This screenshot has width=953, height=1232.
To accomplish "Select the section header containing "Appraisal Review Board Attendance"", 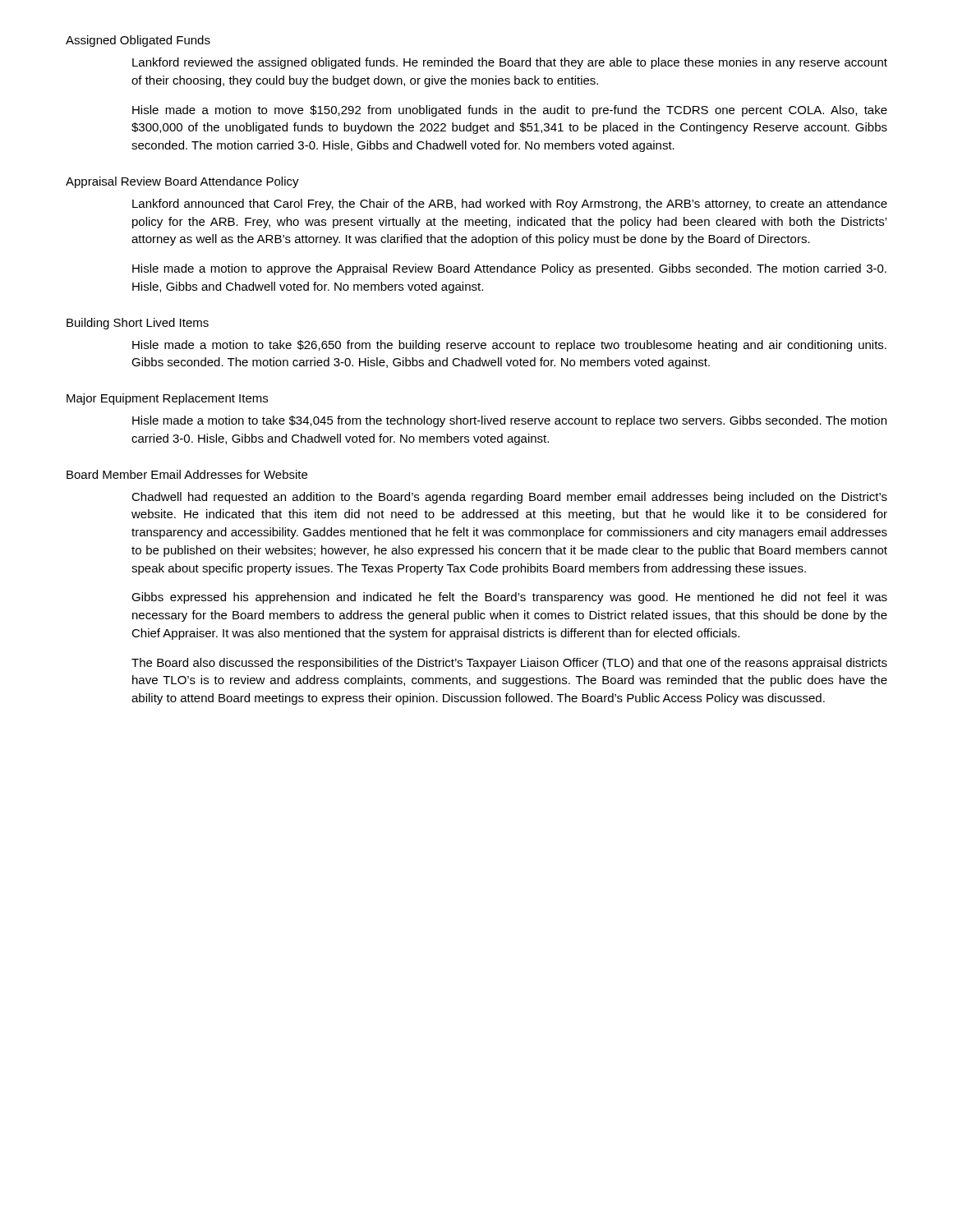I will coord(182,181).
